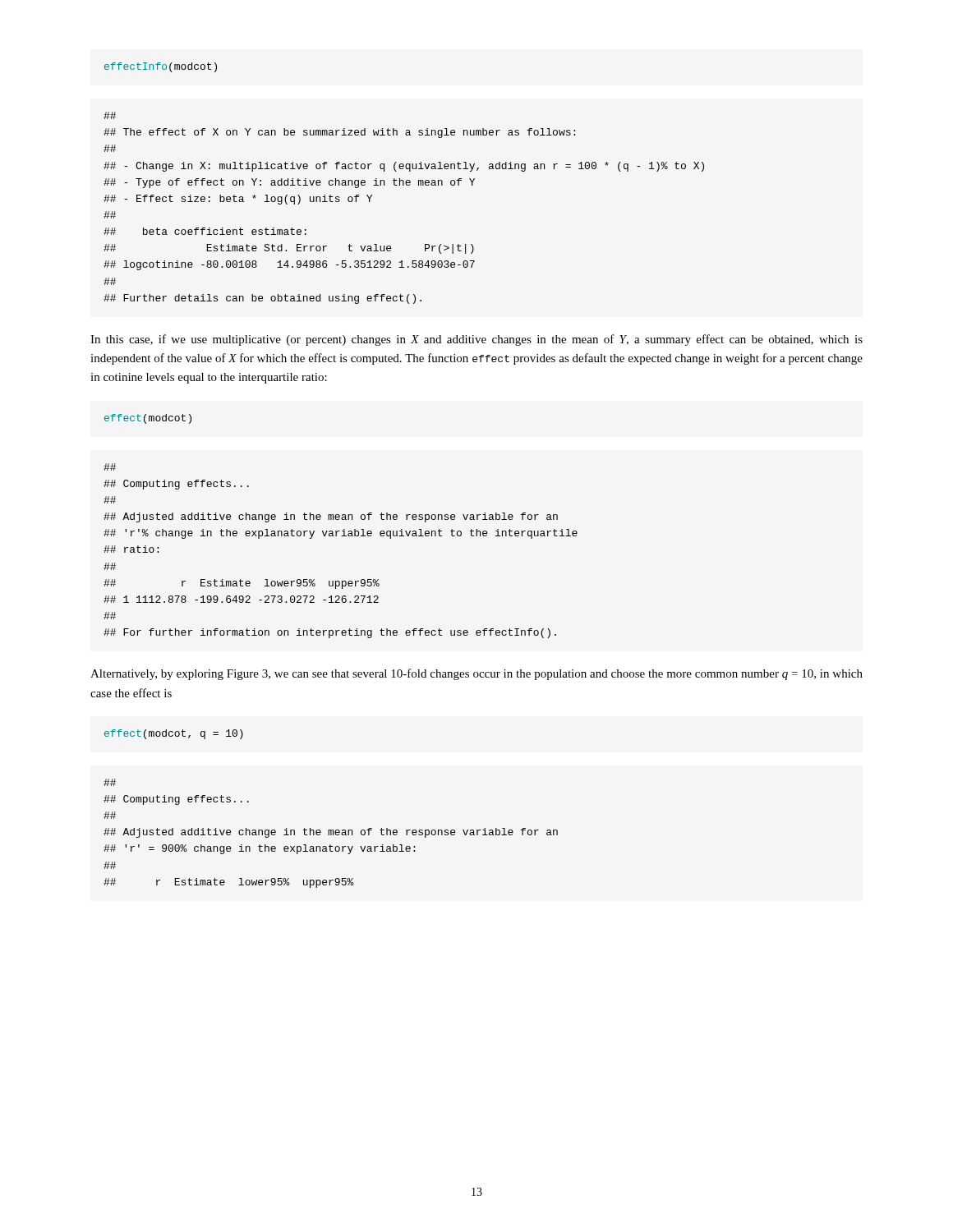Find the block starting "effect(modcot, q = 10)"

[x=174, y=734]
